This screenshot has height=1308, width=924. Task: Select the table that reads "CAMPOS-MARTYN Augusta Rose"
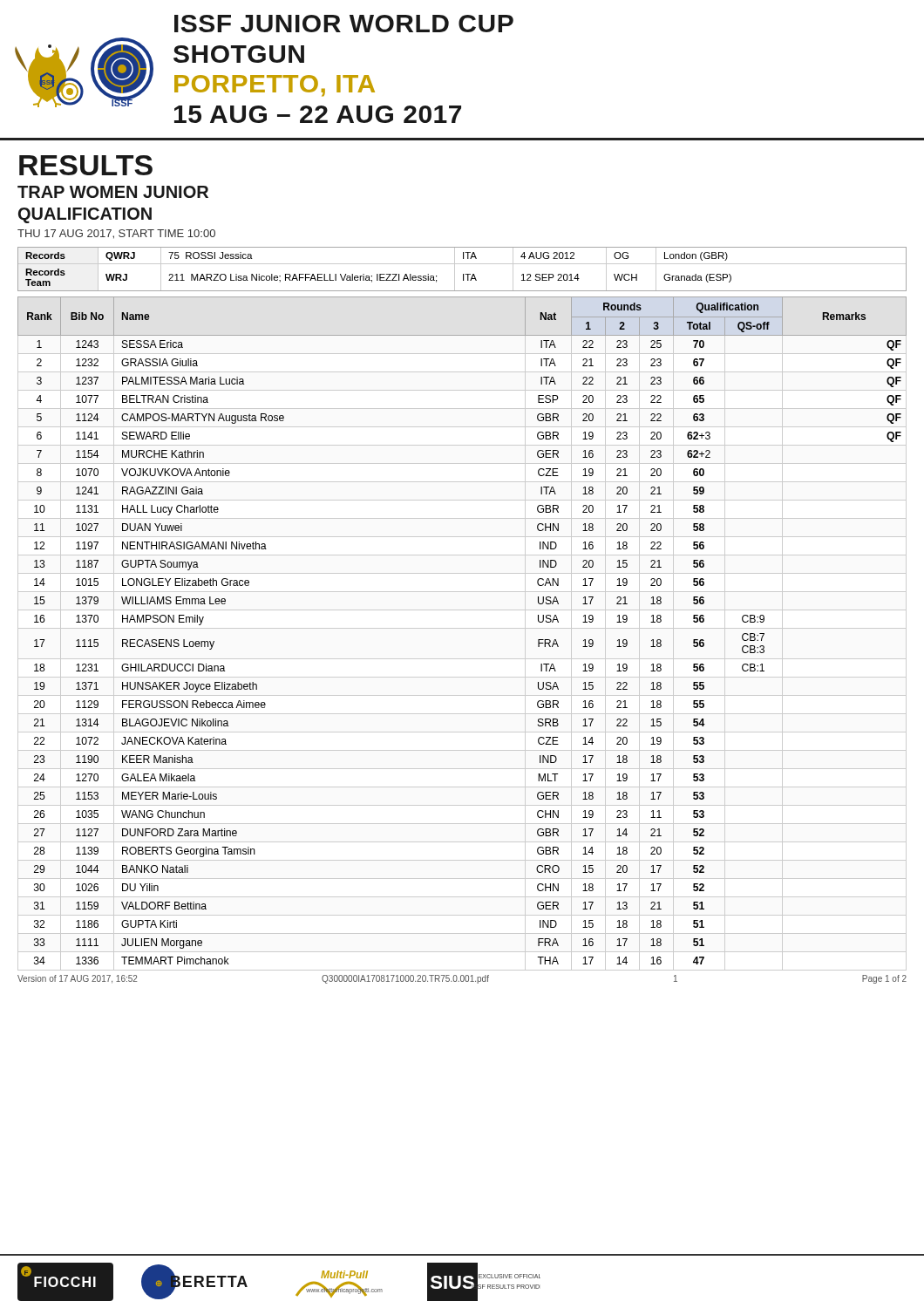462,634
